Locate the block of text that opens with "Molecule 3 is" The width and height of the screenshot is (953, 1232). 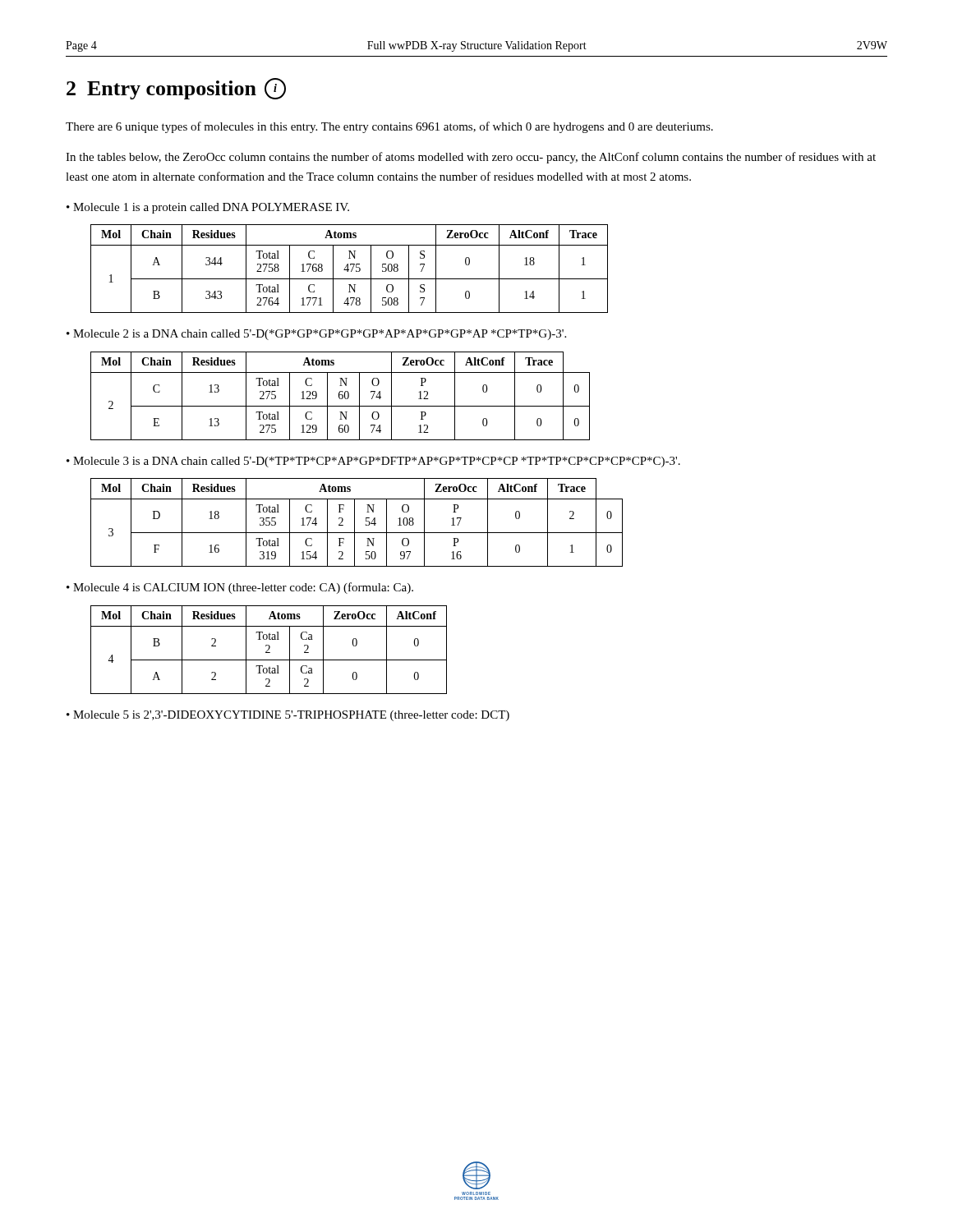(377, 461)
